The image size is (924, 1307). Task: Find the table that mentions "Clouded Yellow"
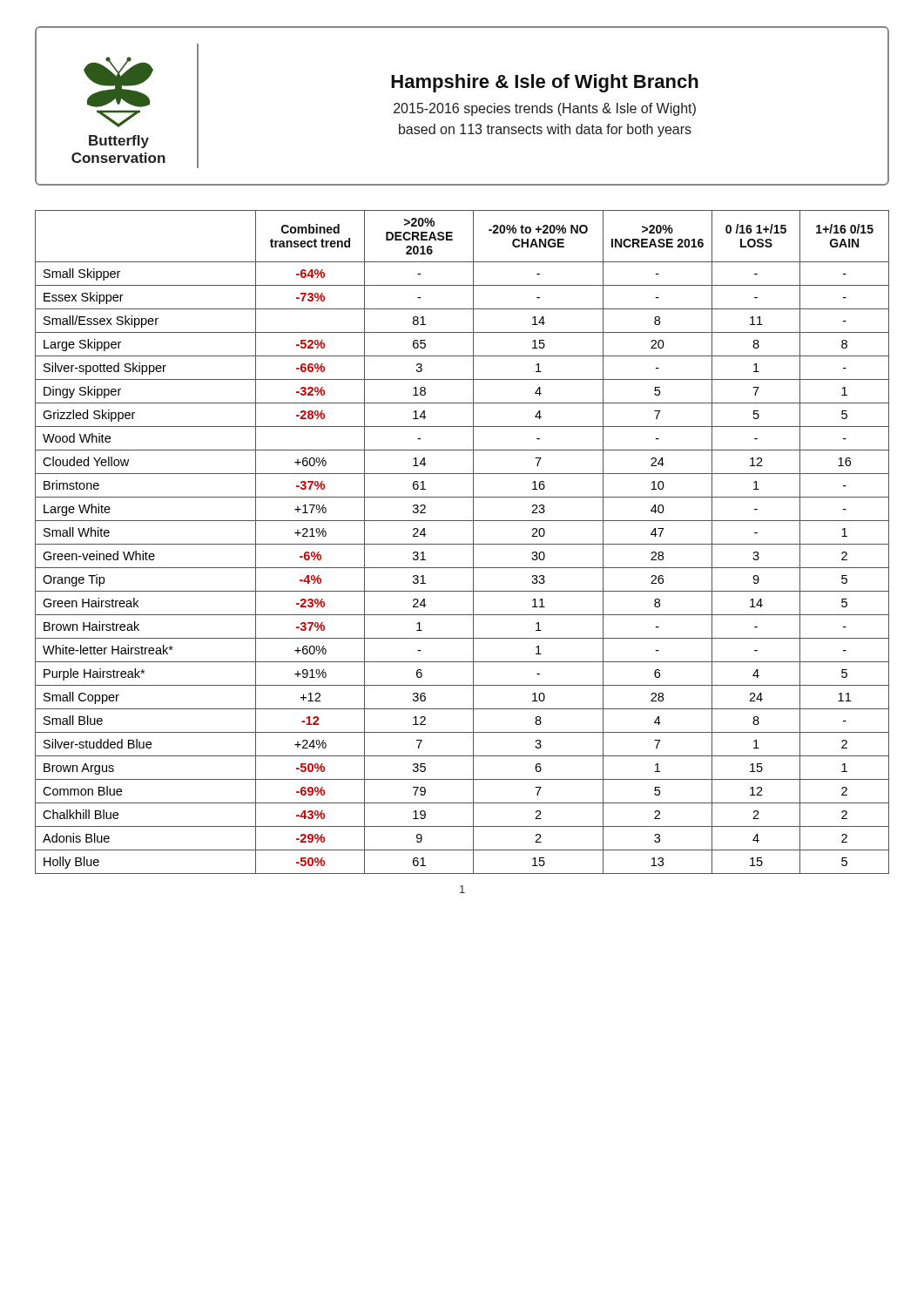[x=462, y=542]
